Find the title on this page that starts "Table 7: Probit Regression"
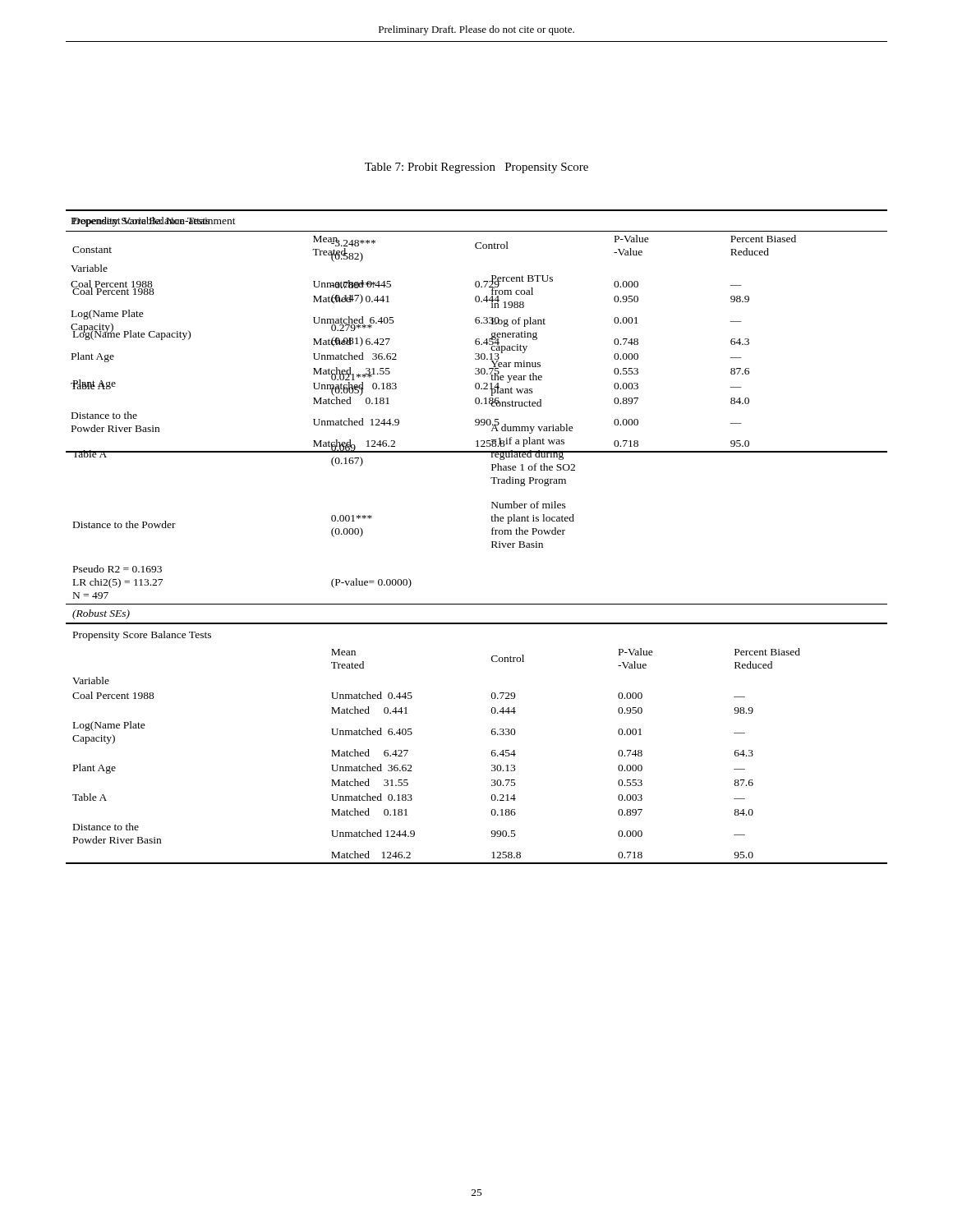This screenshot has height=1232, width=953. click(x=476, y=167)
